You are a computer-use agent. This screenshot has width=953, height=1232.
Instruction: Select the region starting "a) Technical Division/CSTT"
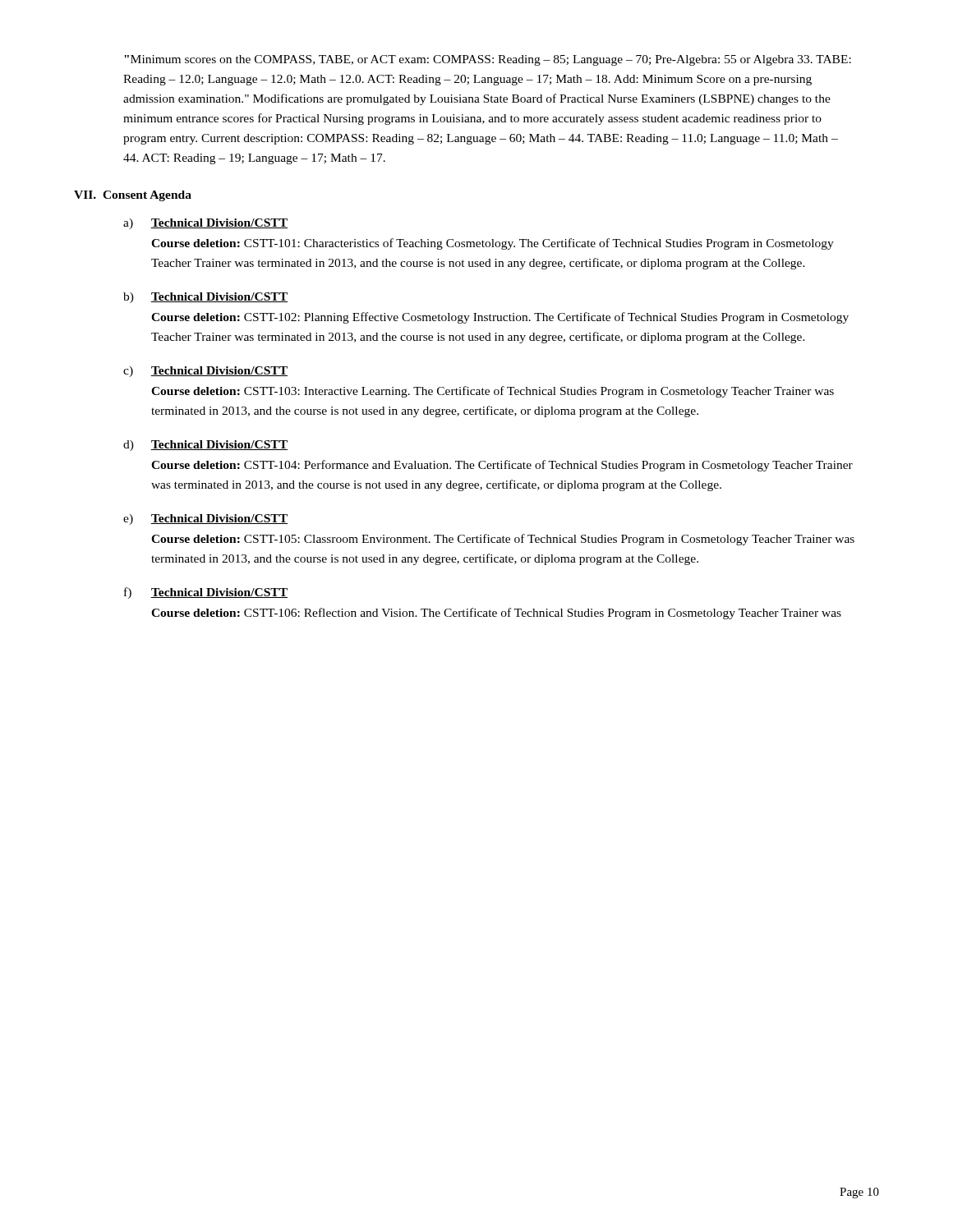coord(495,244)
